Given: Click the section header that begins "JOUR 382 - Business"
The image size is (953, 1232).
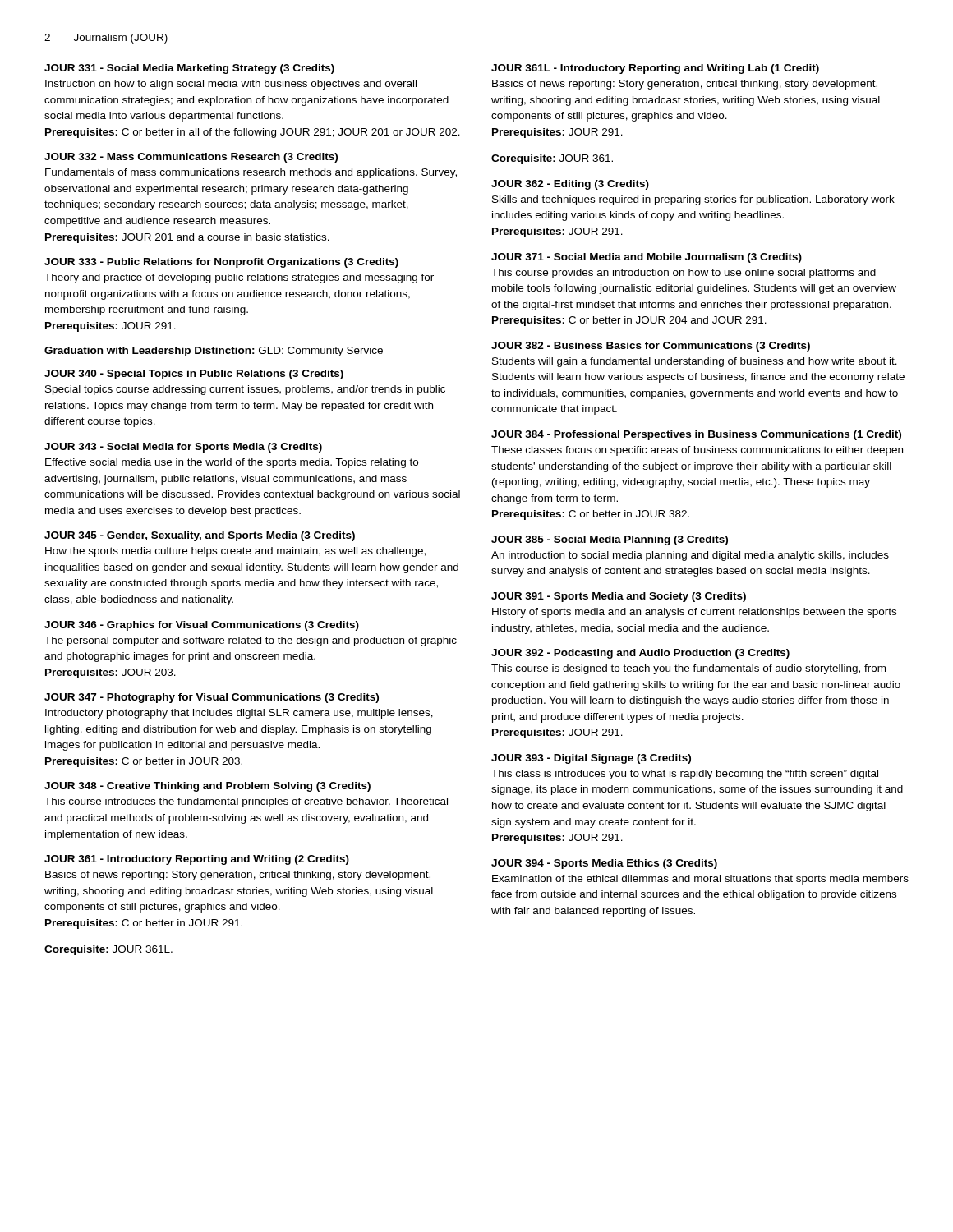Looking at the screenshot, I should tap(700, 378).
